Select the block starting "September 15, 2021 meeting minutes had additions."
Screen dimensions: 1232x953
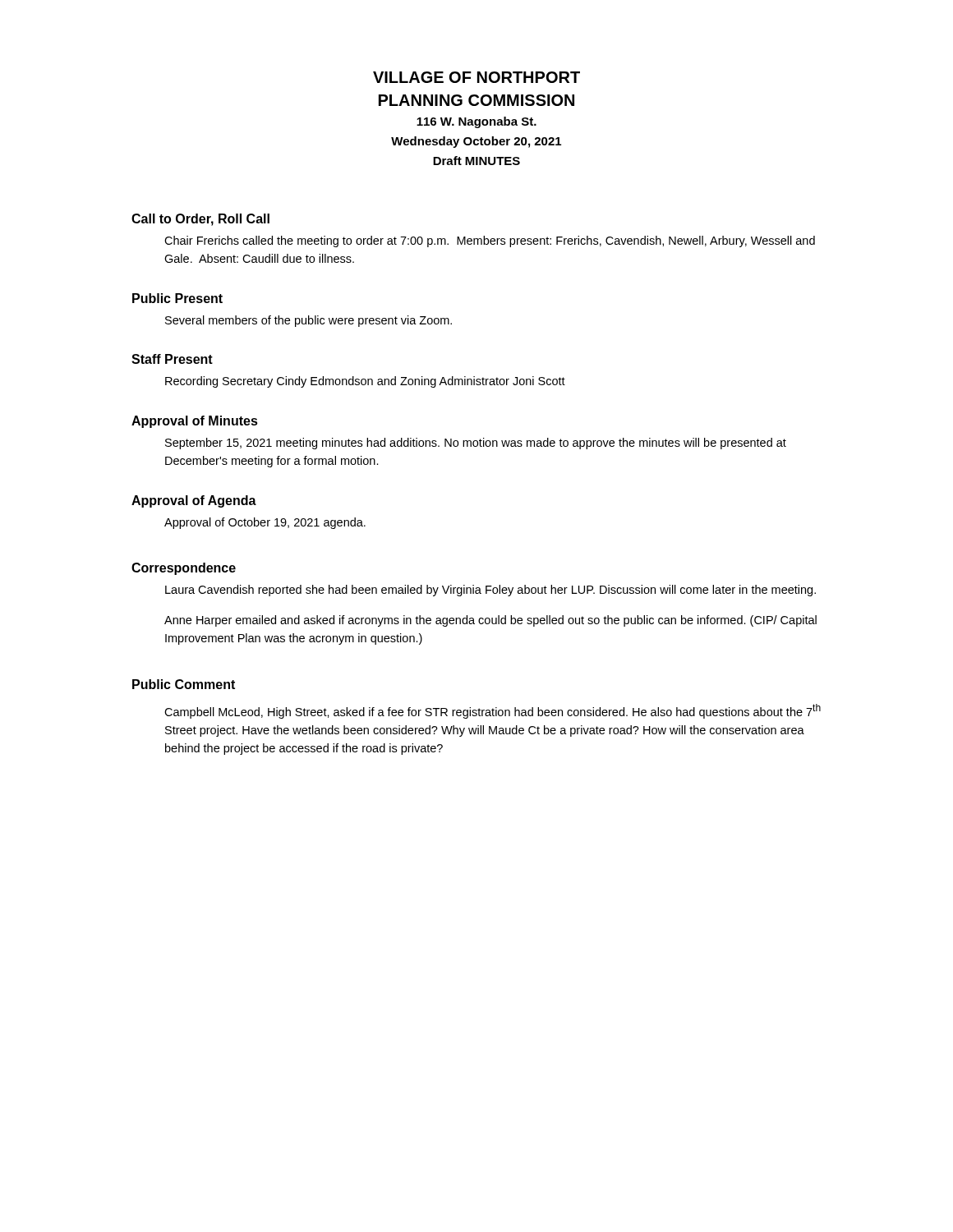click(475, 452)
